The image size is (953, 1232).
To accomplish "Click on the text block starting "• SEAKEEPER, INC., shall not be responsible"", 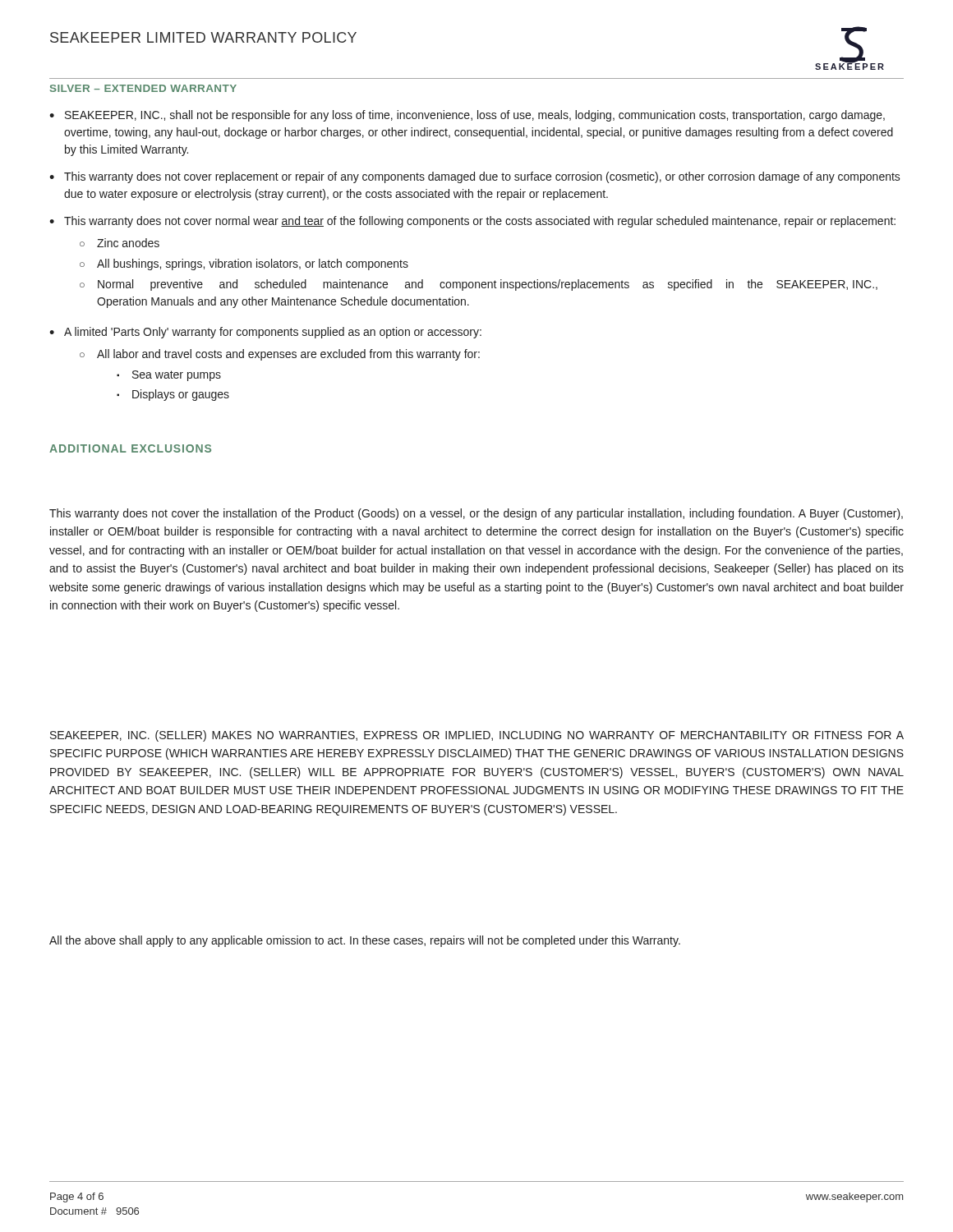I will (476, 133).
